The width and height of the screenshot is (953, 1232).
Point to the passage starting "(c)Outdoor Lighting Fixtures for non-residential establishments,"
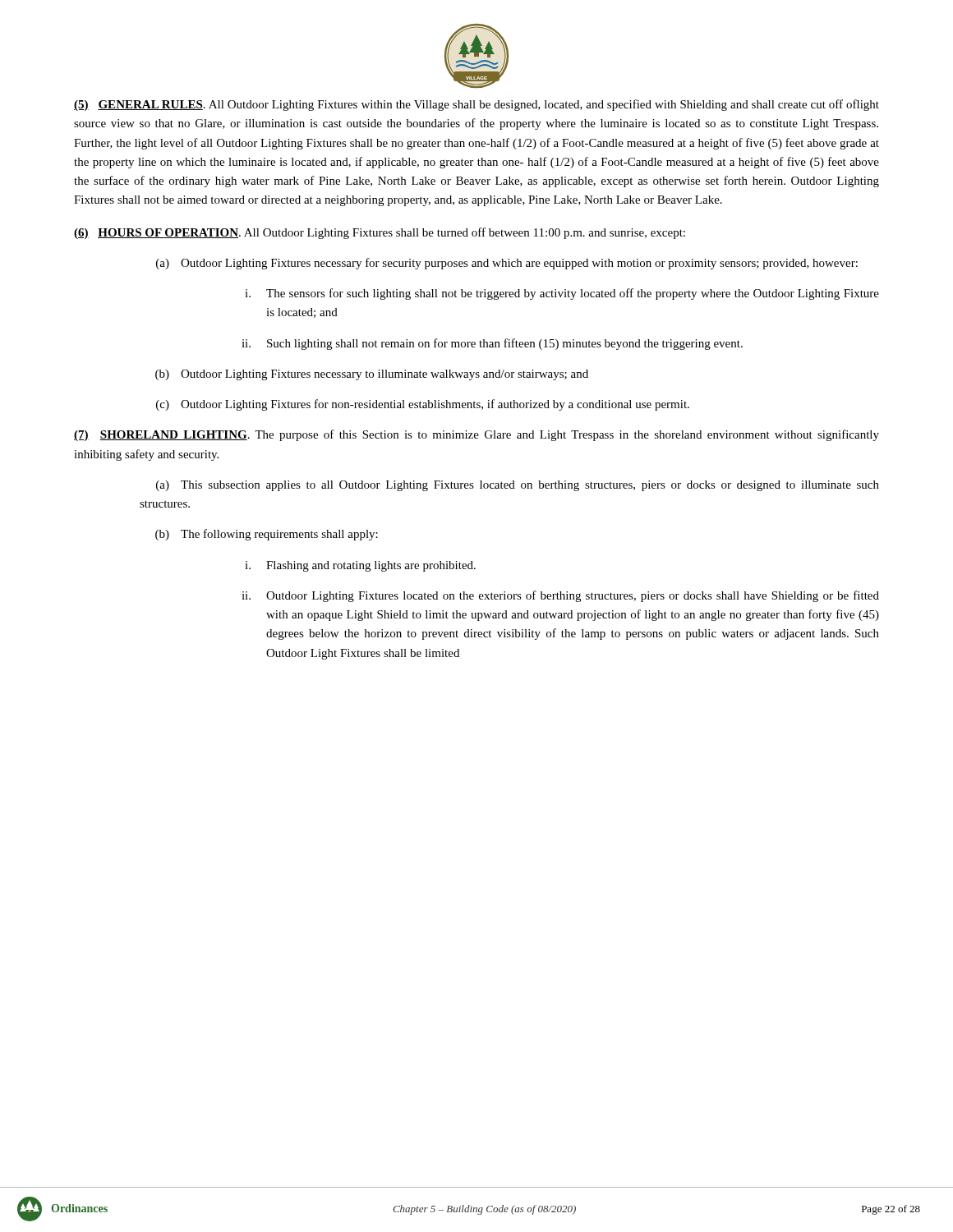415,405
